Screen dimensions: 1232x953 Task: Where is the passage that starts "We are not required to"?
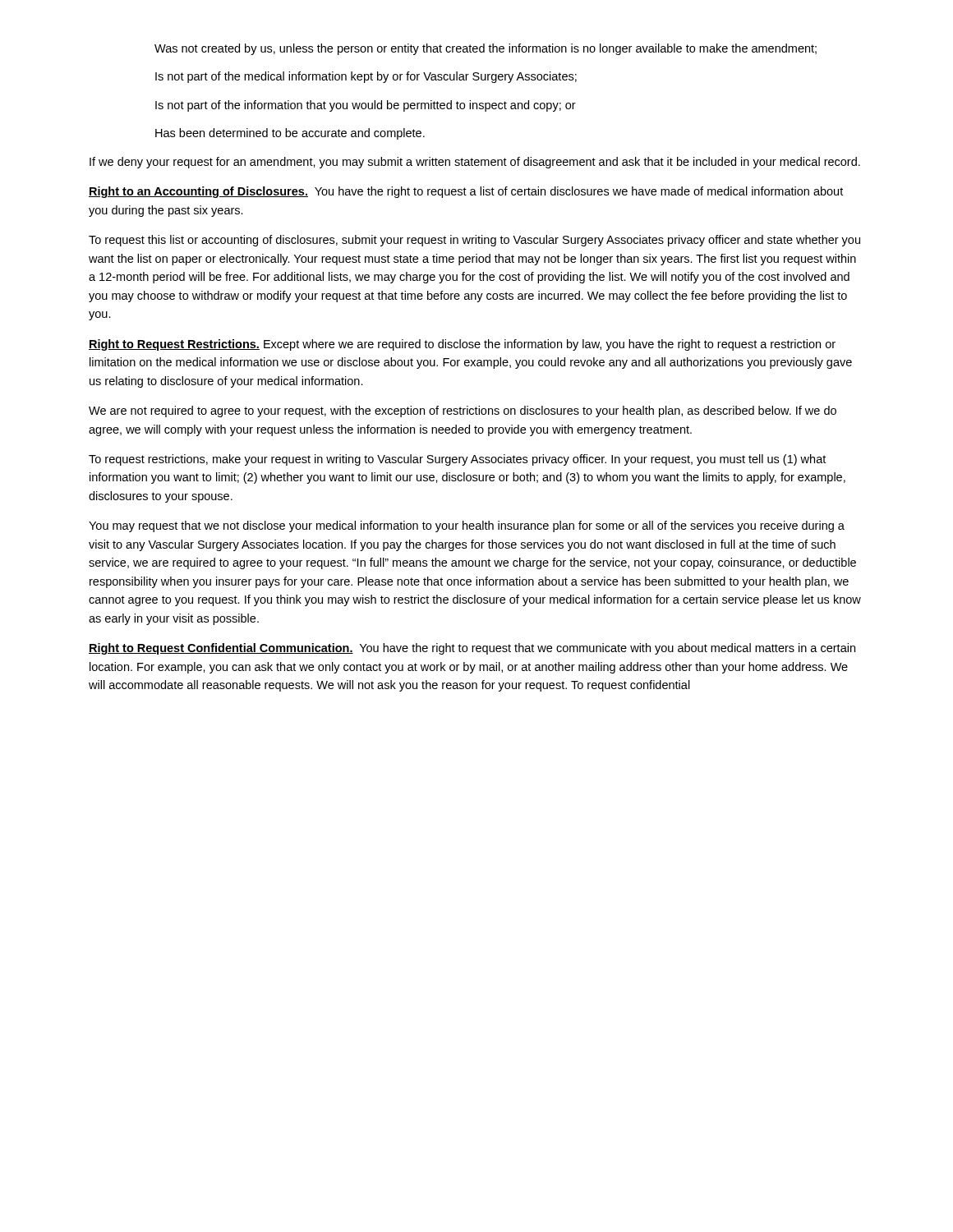tap(463, 420)
